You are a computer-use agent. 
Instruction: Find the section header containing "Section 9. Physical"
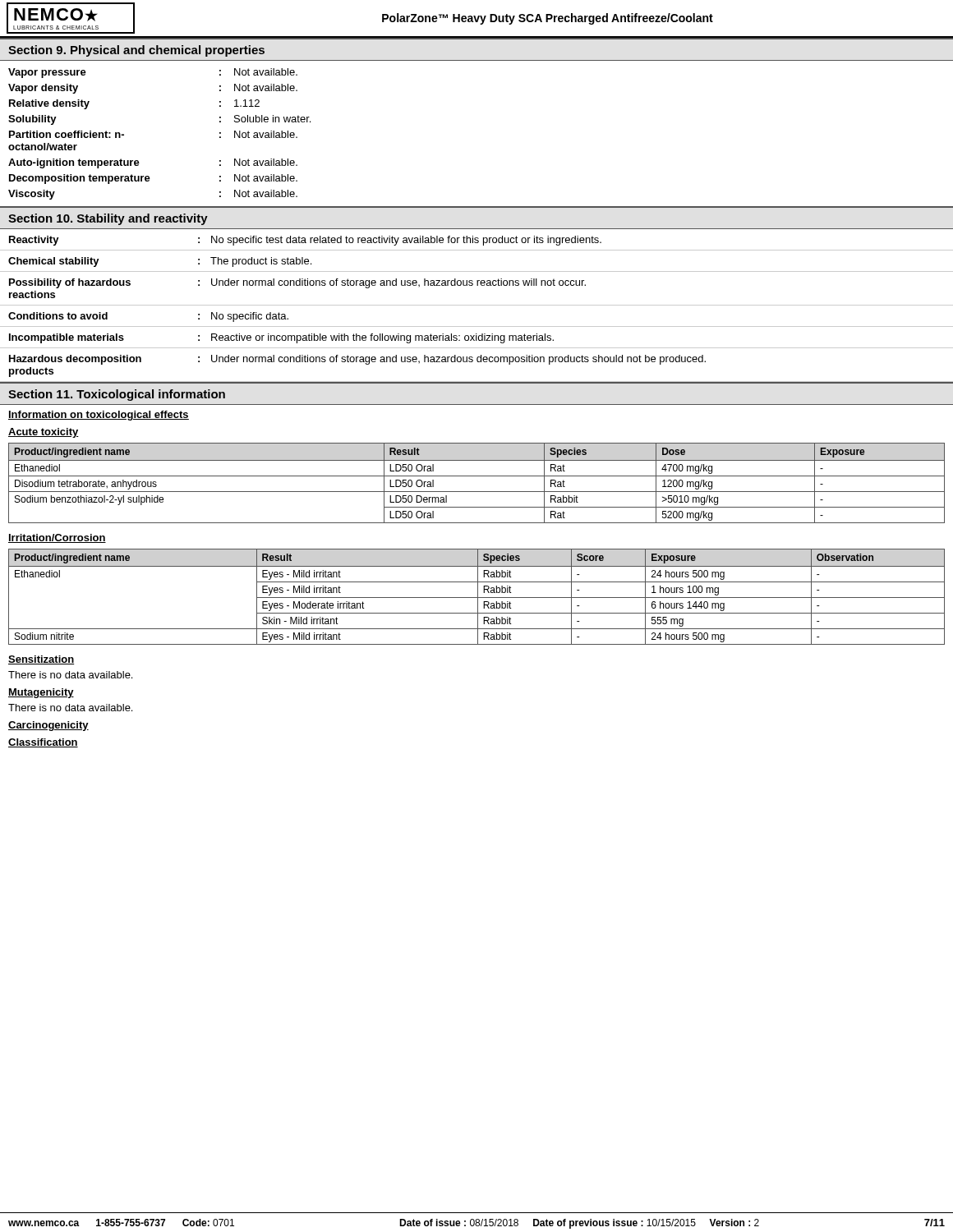tap(137, 50)
